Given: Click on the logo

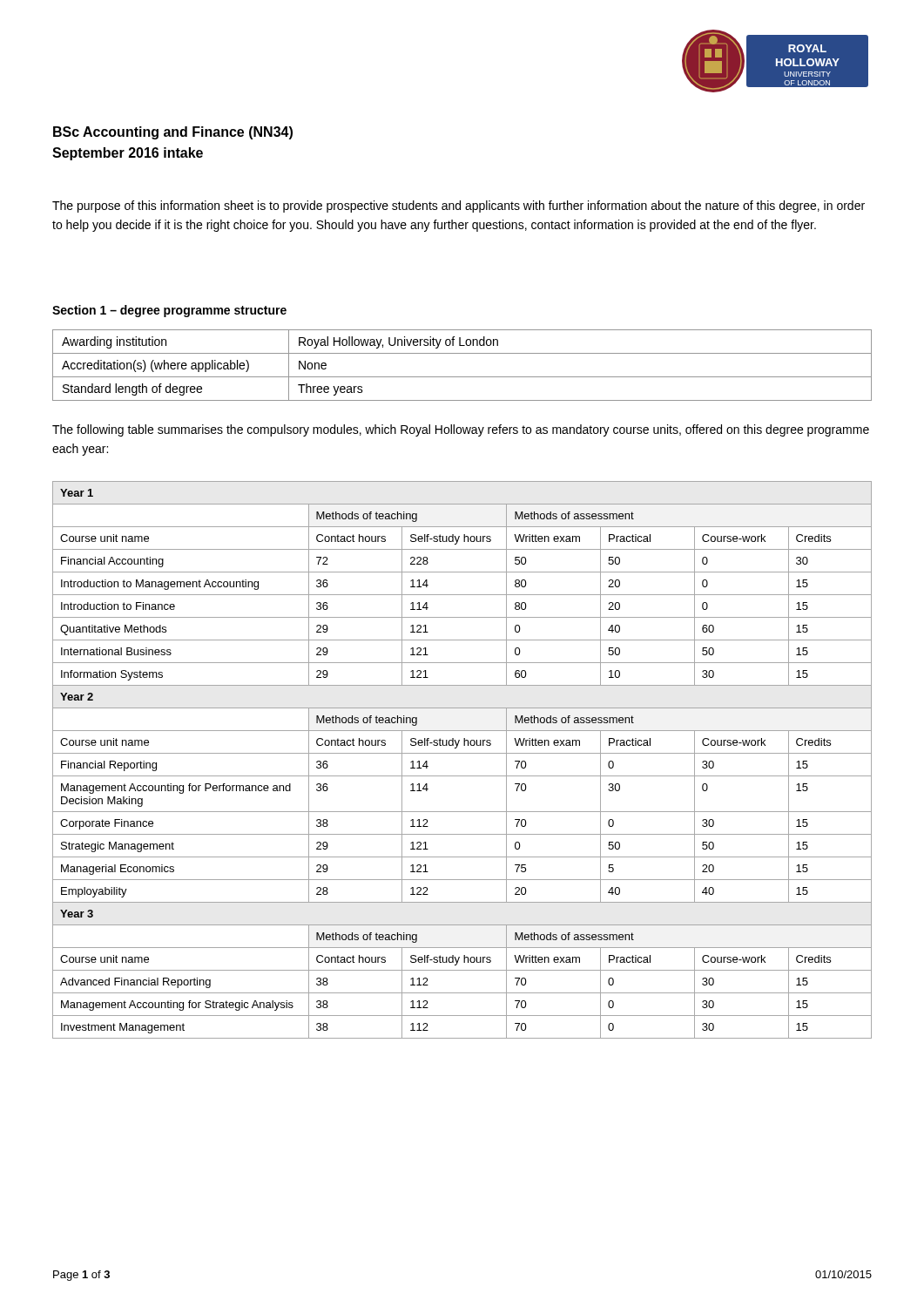Looking at the screenshot, I should [776, 61].
